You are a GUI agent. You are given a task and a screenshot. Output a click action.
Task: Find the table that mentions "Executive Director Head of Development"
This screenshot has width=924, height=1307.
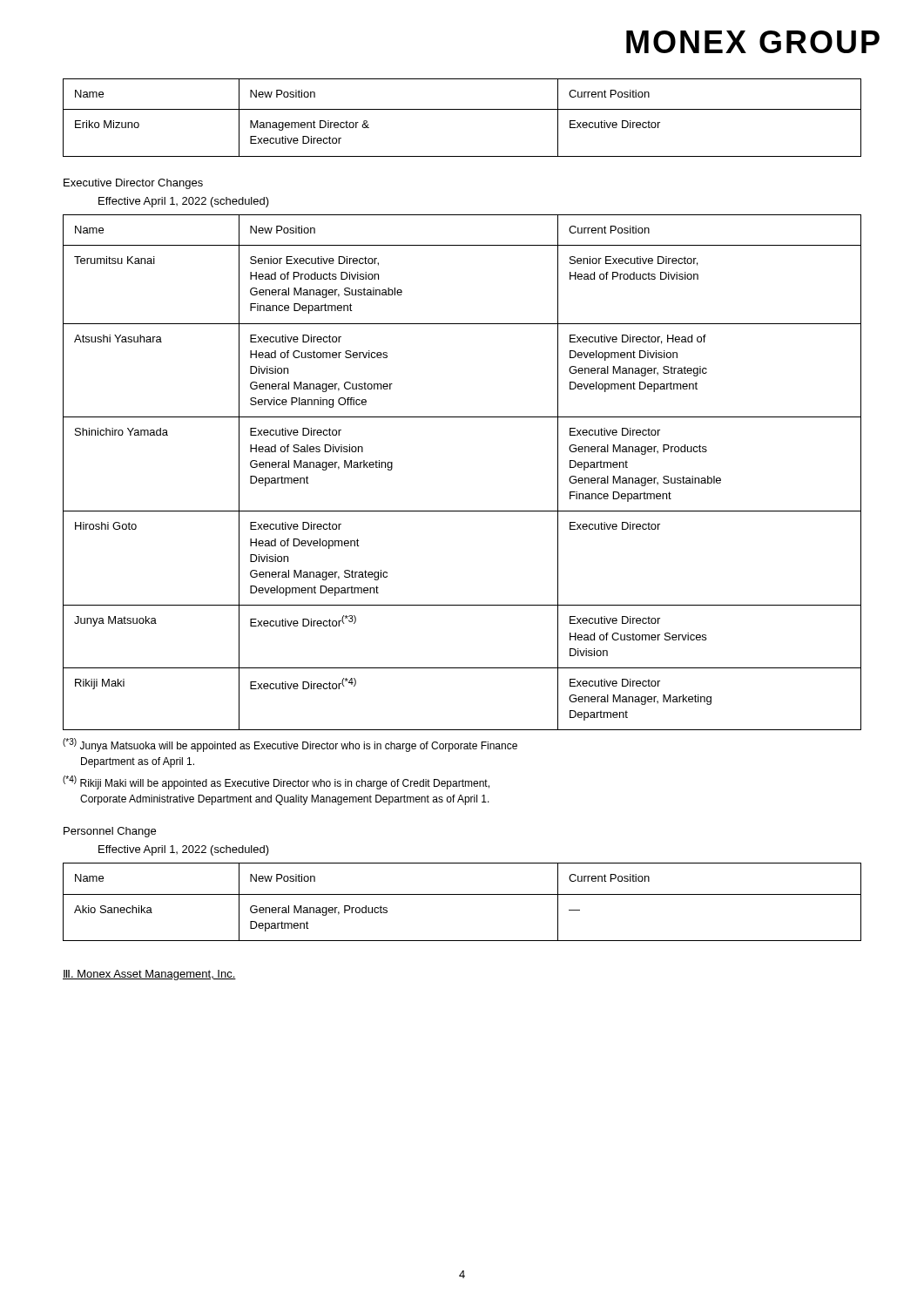(462, 472)
